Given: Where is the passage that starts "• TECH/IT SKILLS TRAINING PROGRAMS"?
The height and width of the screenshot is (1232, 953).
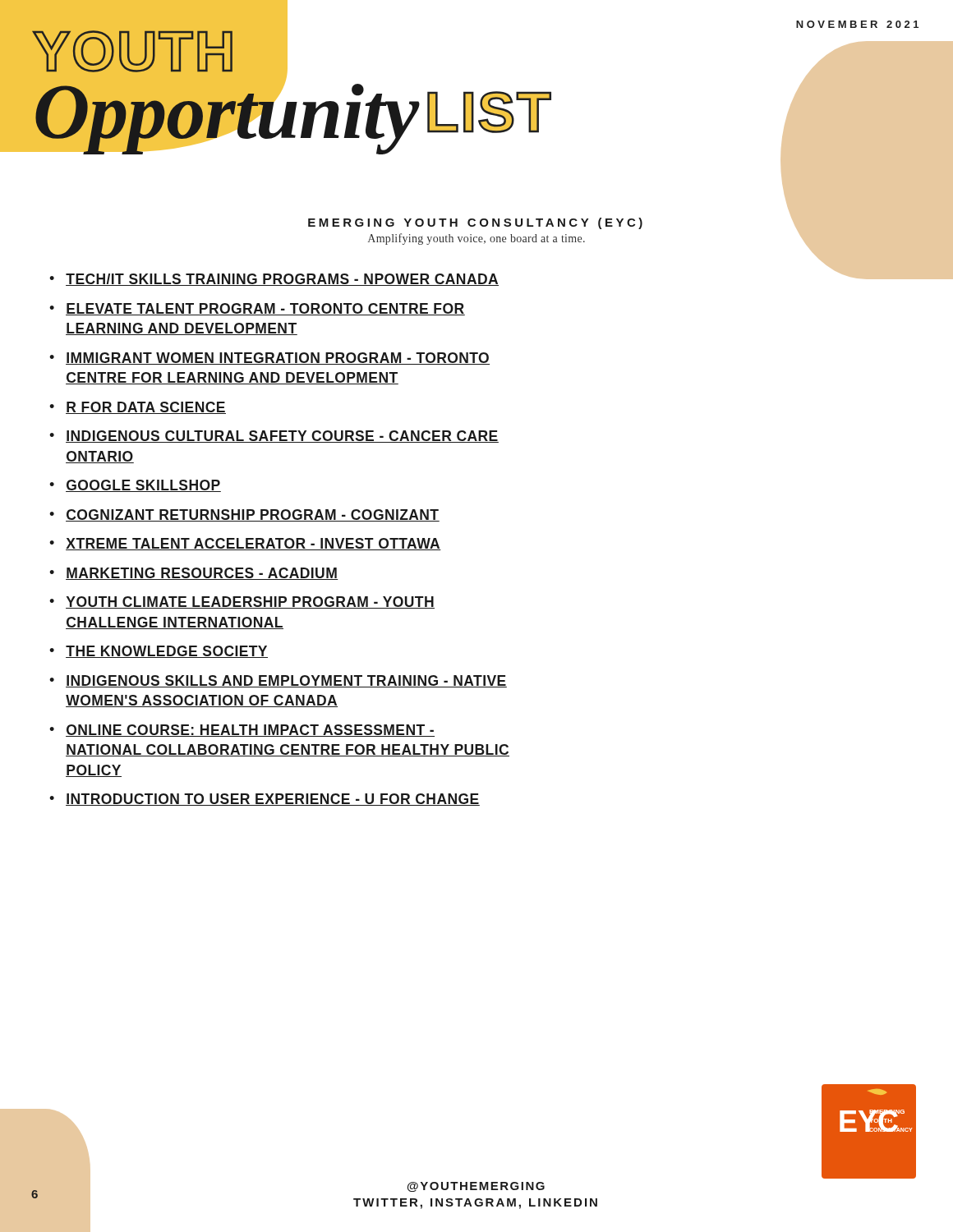Looking at the screenshot, I should [x=274, y=279].
